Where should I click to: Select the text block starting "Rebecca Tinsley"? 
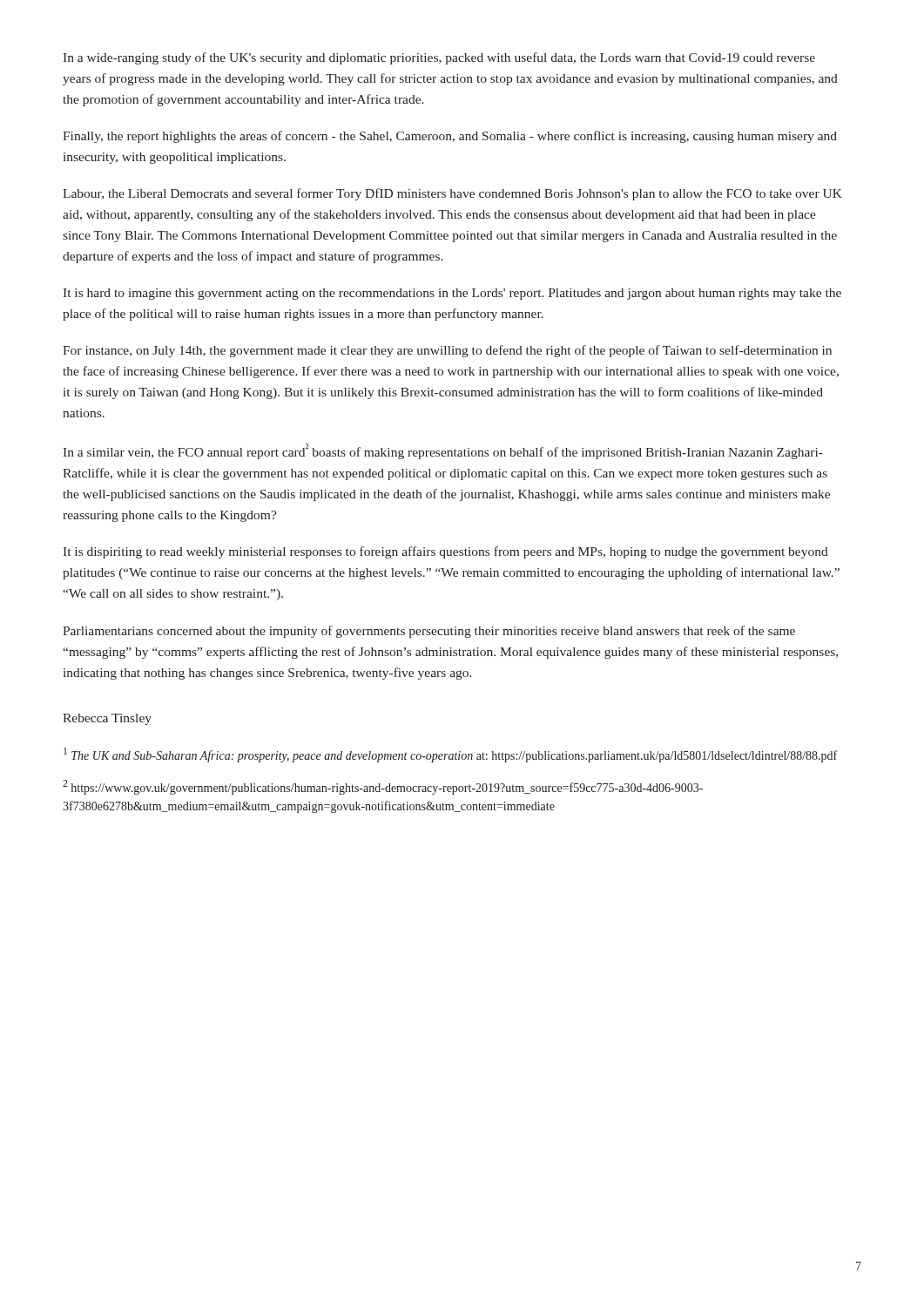coord(107,717)
